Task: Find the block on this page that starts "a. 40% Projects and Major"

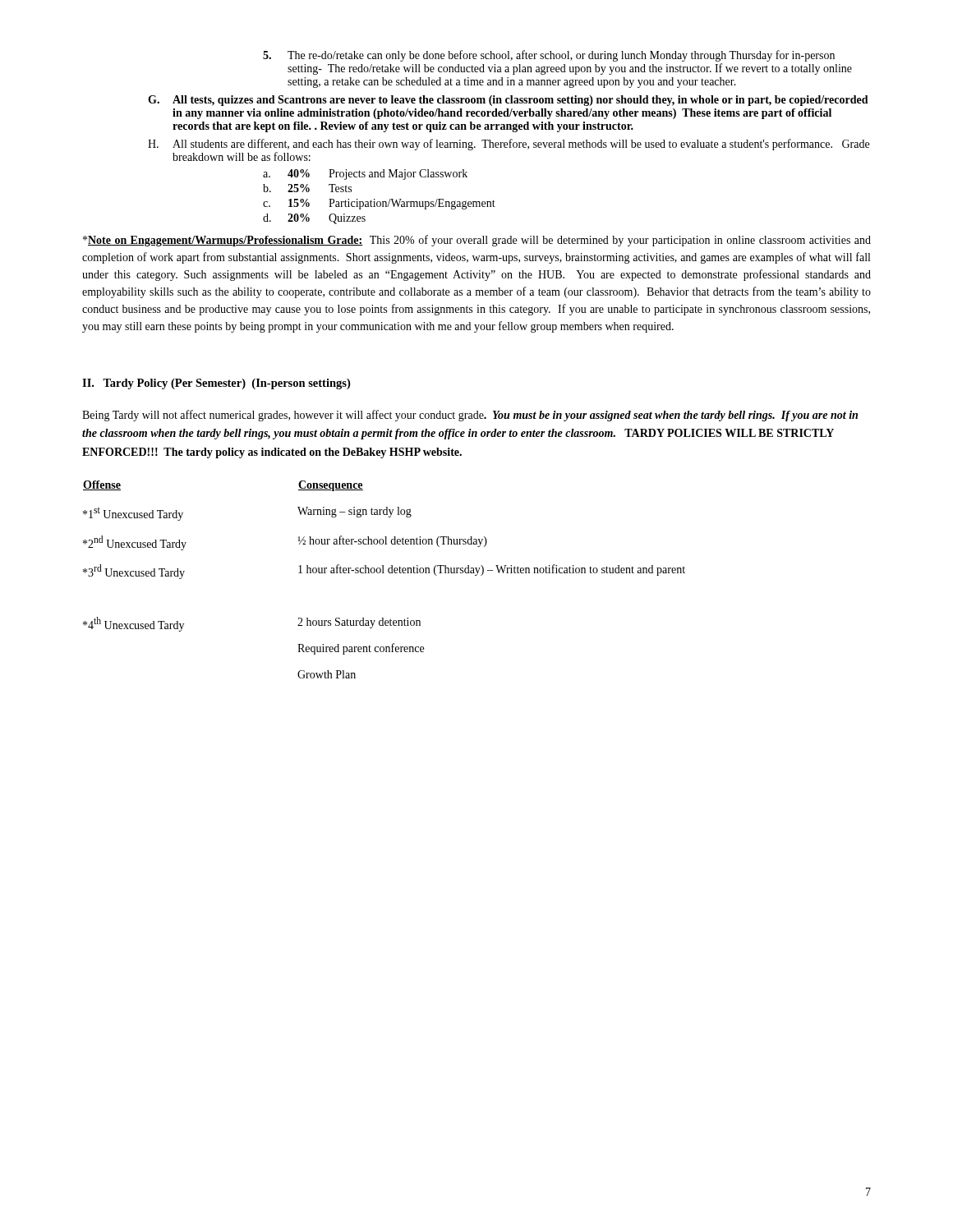Action: tap(365, 174)
